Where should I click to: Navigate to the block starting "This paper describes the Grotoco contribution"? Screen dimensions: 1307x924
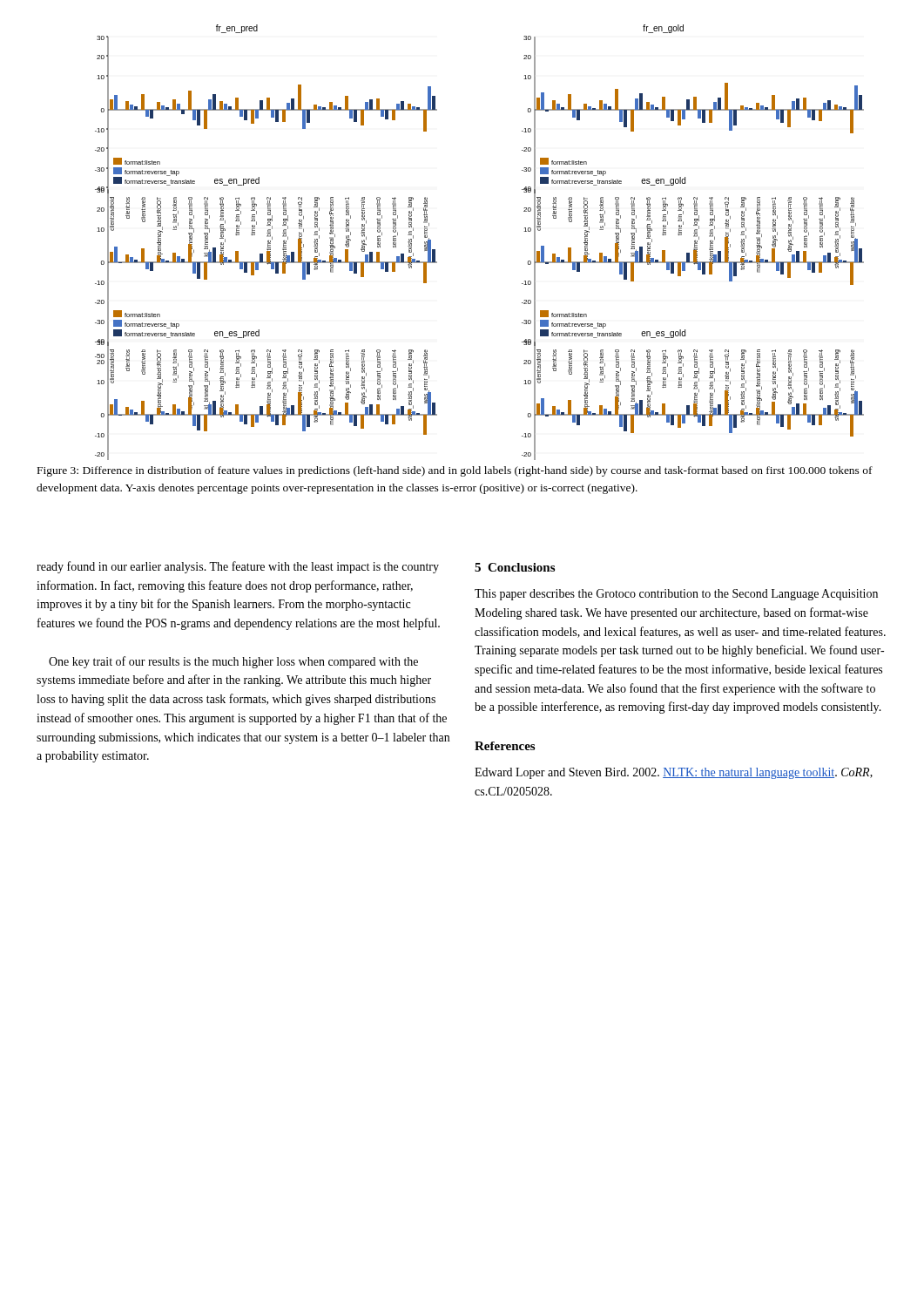click(680, 651)
